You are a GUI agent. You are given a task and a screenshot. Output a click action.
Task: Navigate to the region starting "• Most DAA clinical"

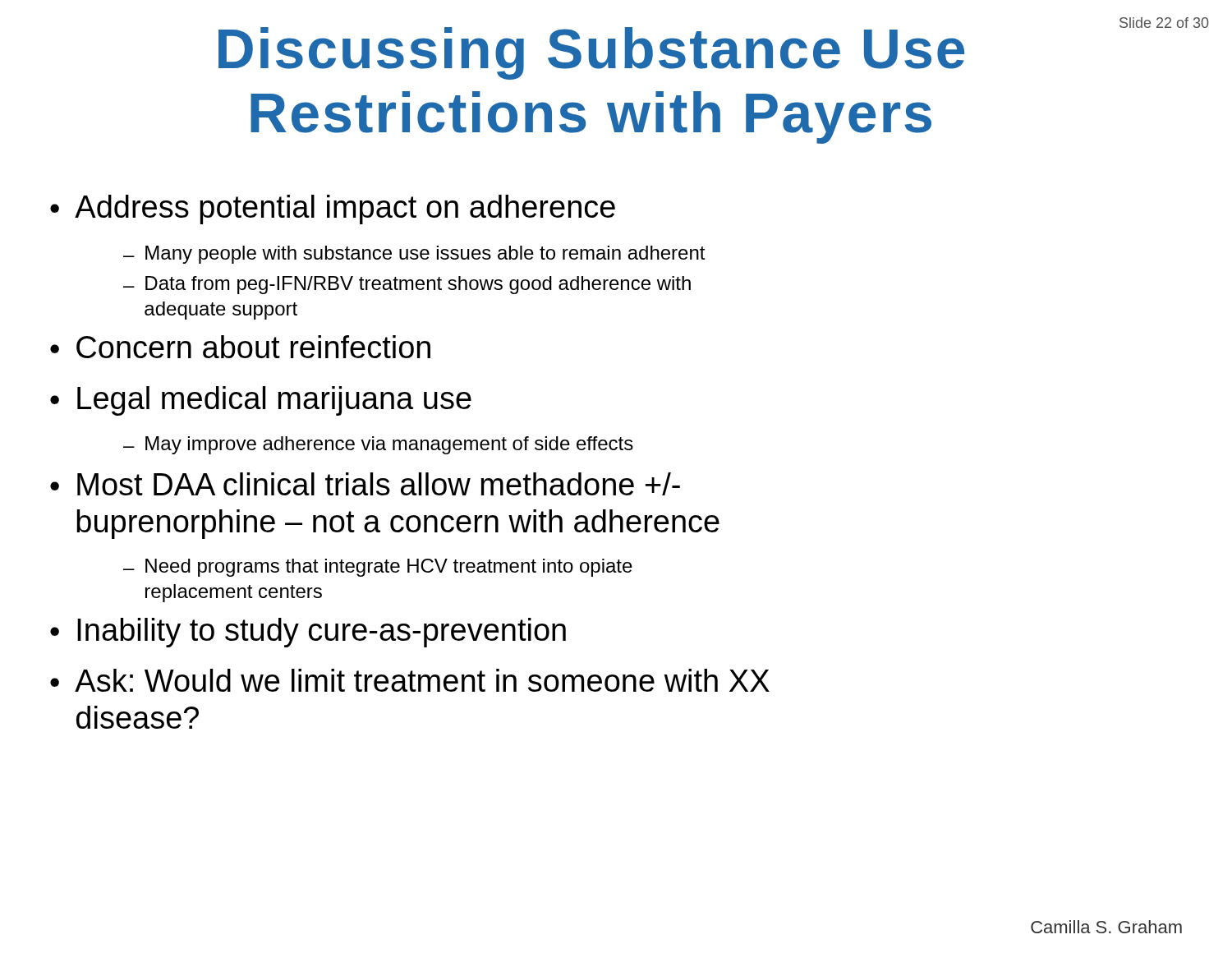385,504
